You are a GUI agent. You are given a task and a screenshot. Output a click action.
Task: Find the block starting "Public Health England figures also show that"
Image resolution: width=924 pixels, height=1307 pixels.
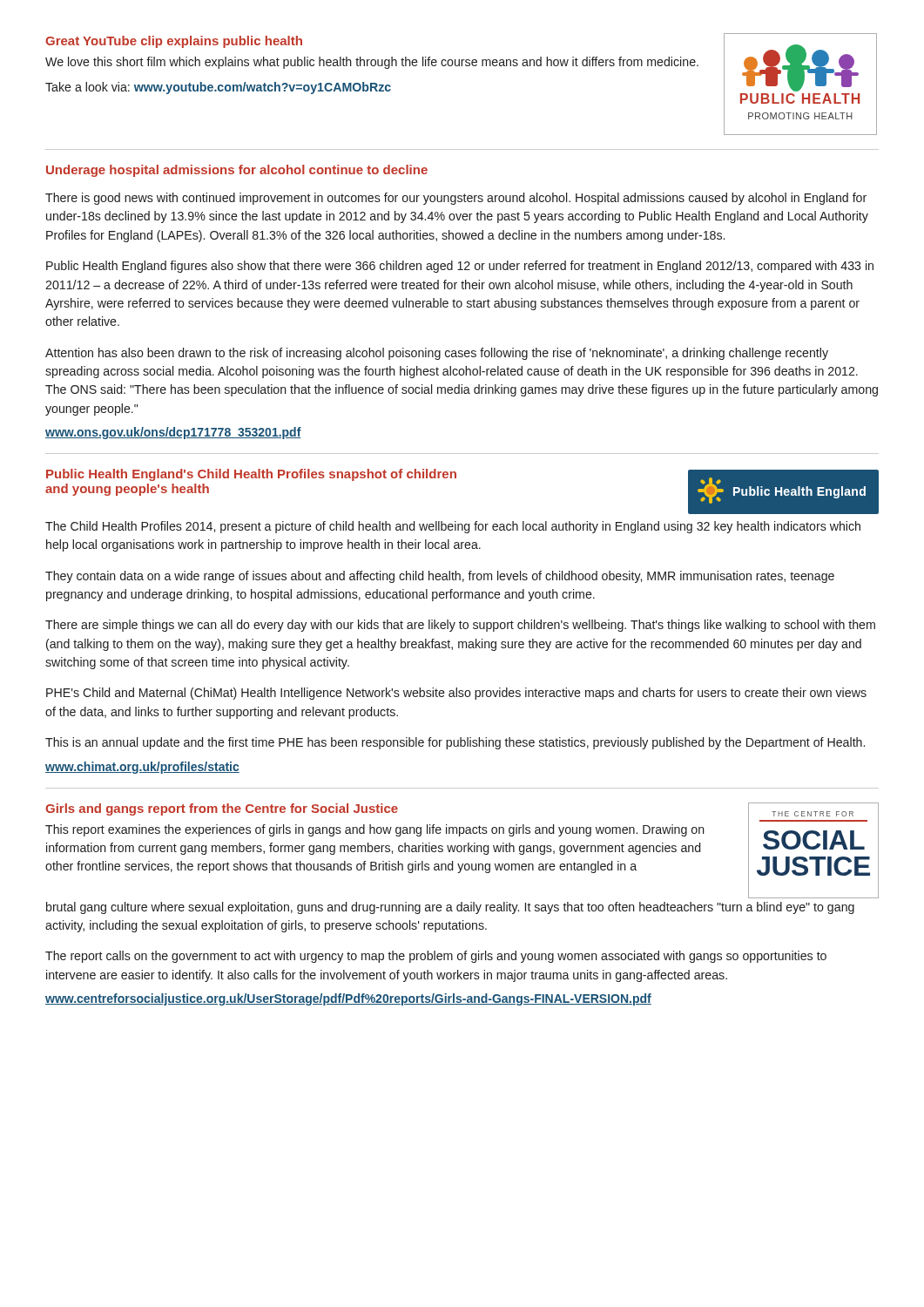point(462,294)
